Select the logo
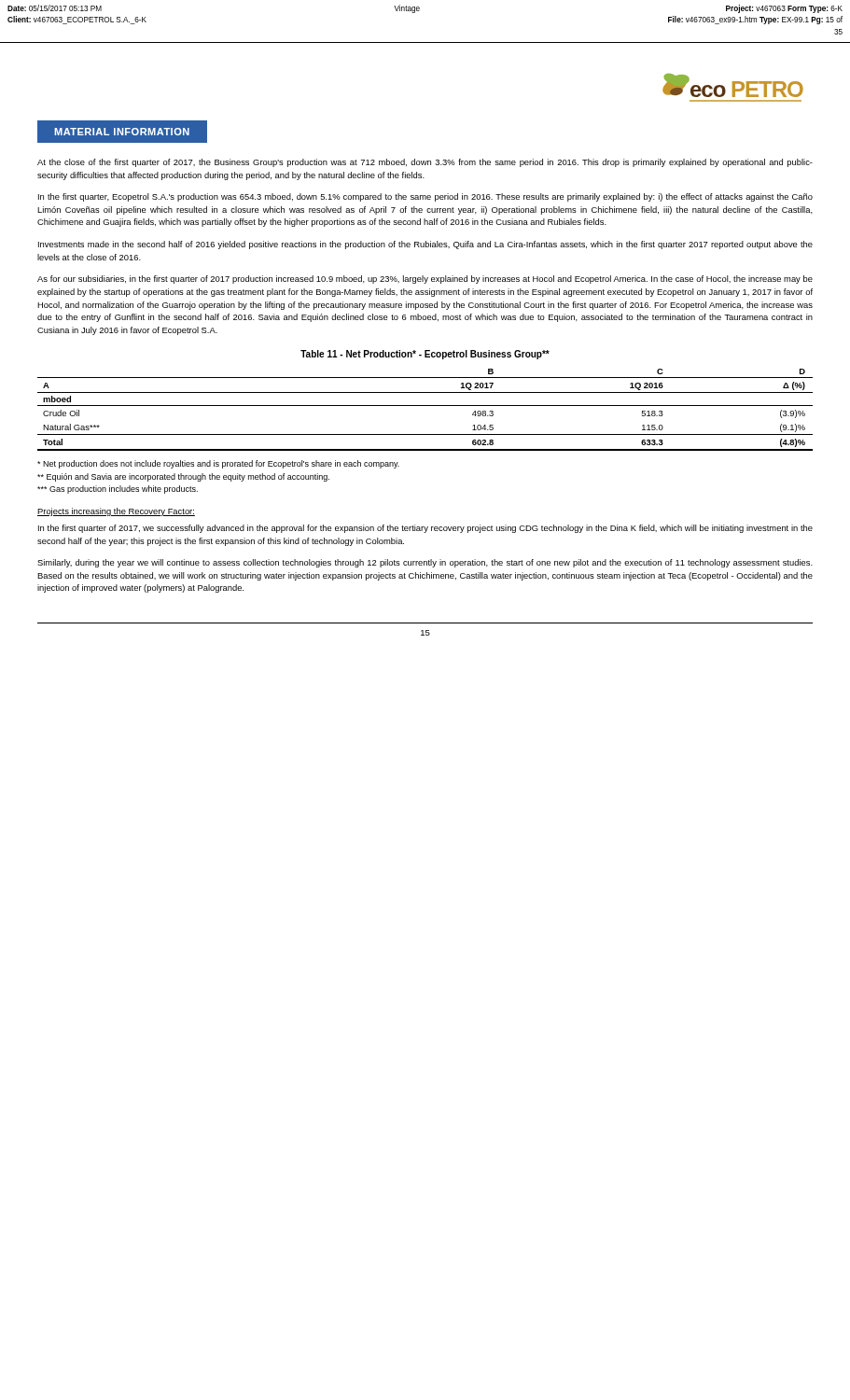This screenshot has height=1400, width=850. [425, 89]
